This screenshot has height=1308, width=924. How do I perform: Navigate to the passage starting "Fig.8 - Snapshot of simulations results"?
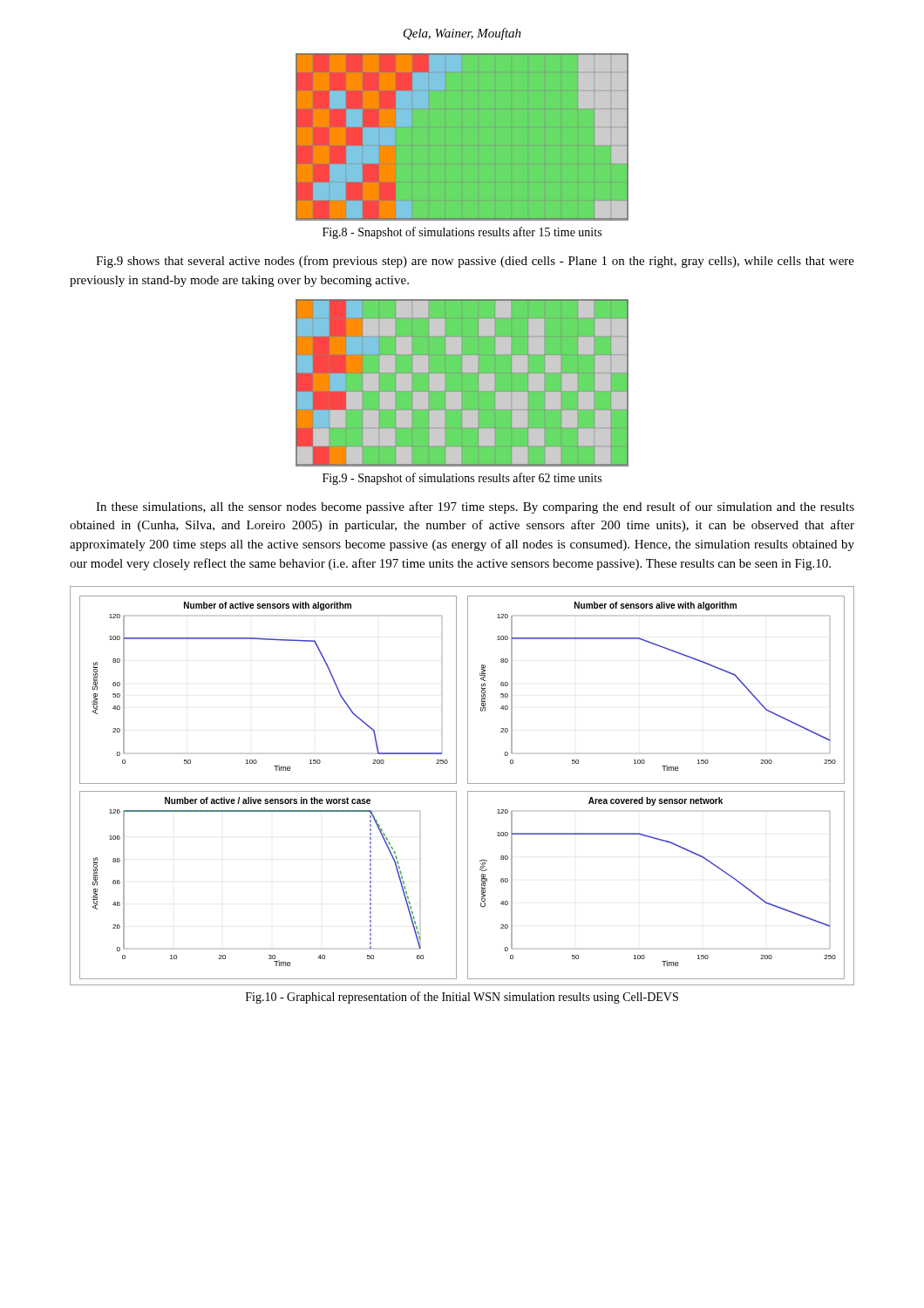[x=462, y=232]
